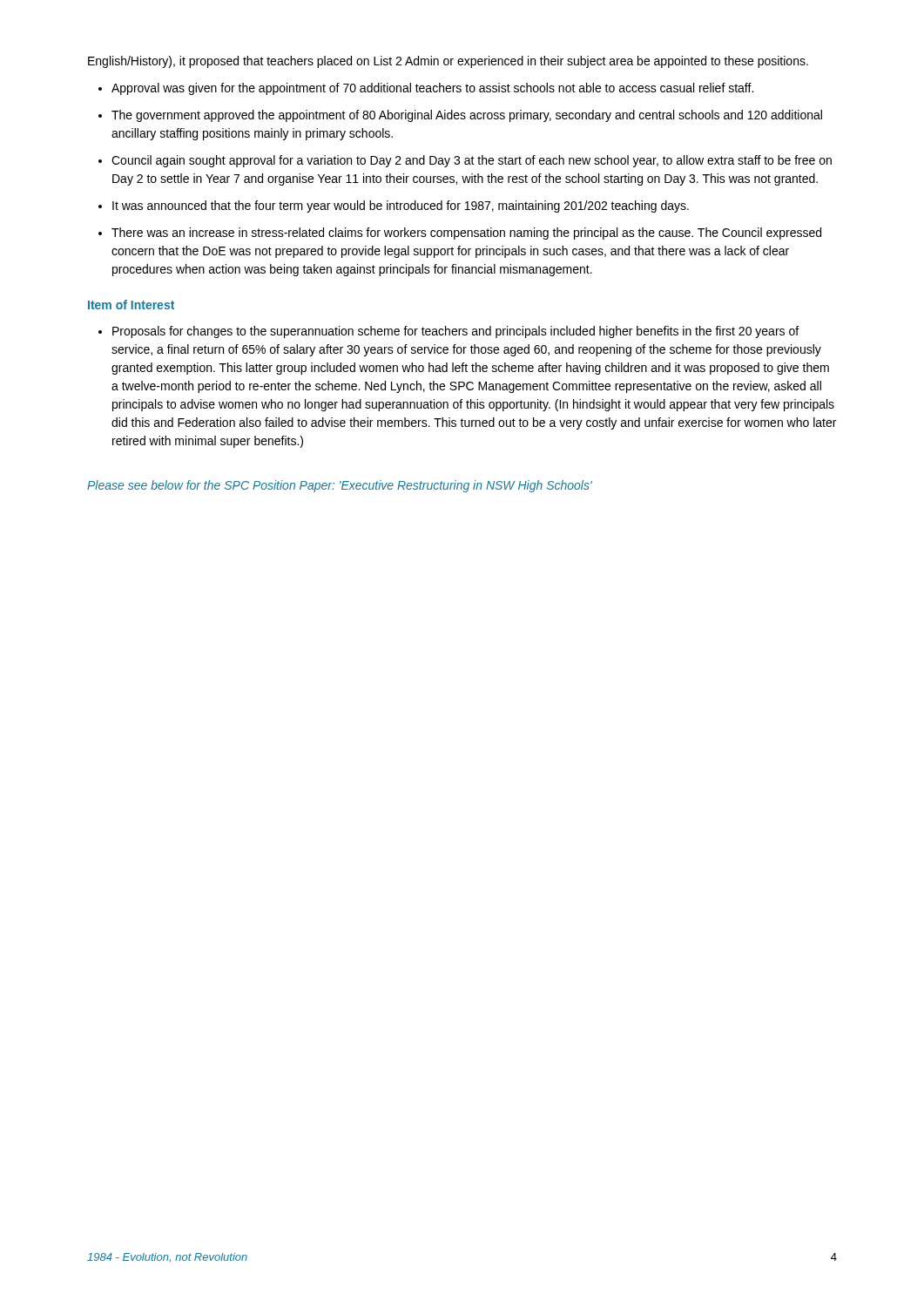Select the list item containing "Proposals for changes to the superannuation"
Viewport: 924px width, 1307px height.
(474, 386)
